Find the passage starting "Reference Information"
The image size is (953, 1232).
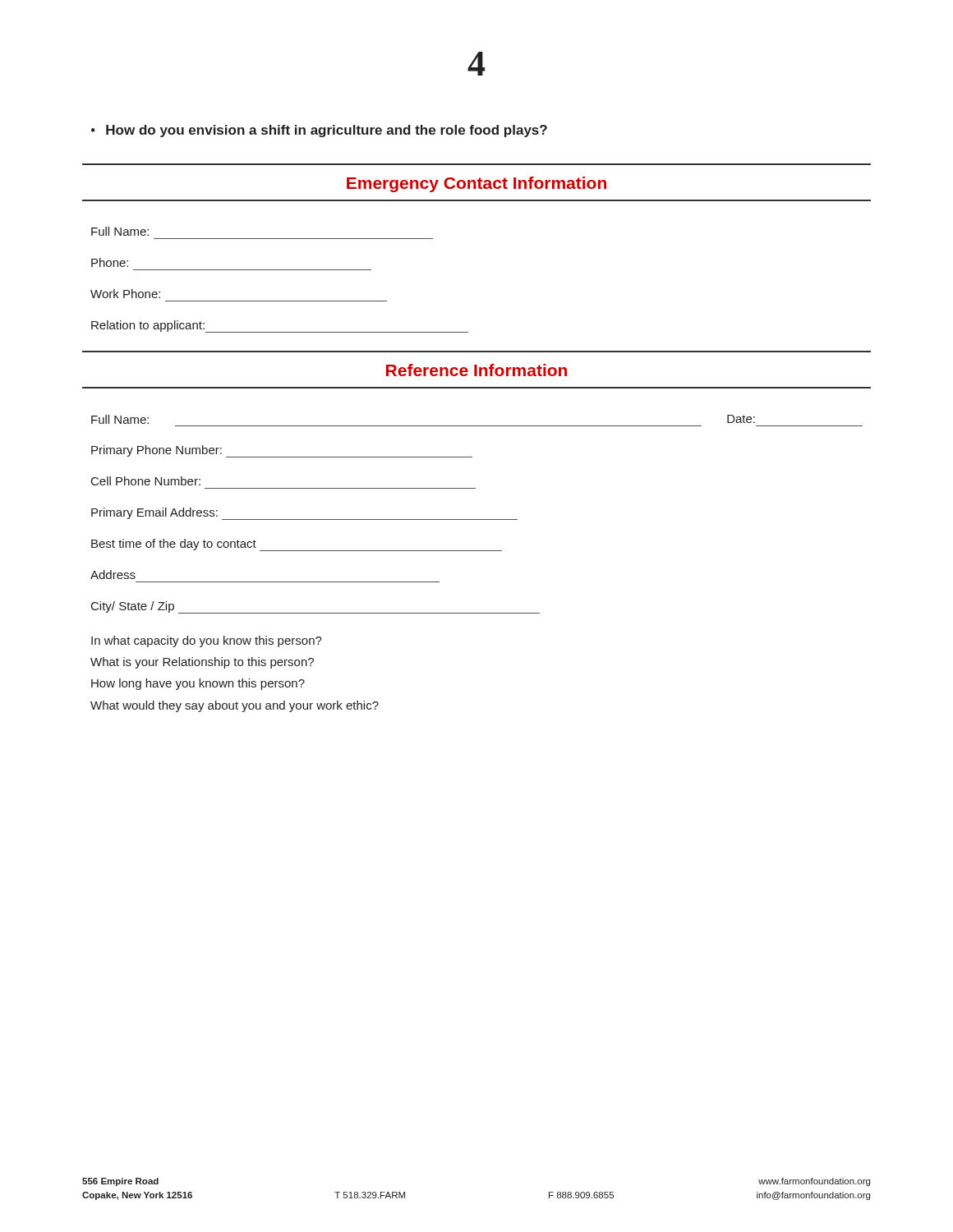coord(476,370)
